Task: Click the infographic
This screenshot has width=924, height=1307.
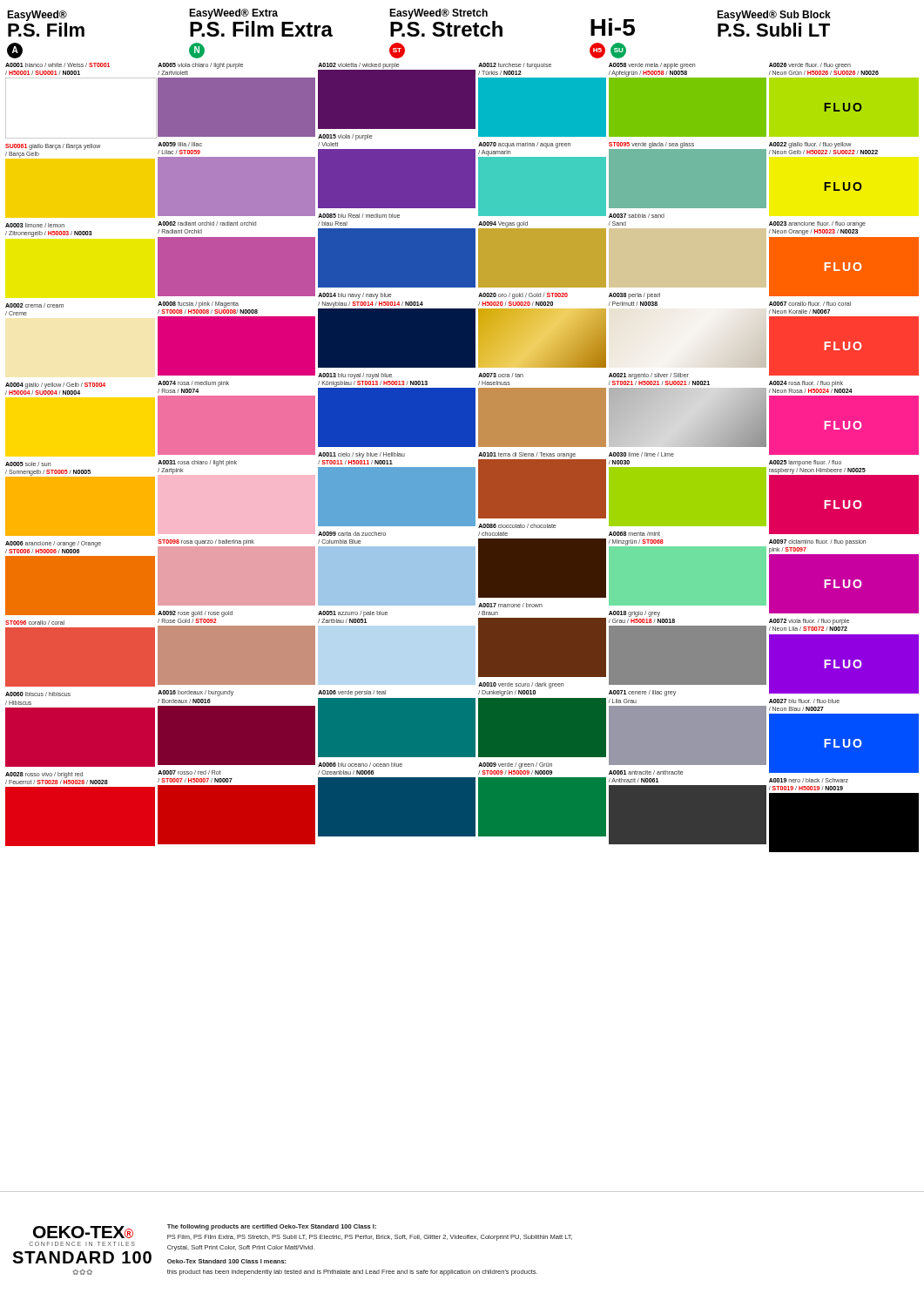Action: 462,628
